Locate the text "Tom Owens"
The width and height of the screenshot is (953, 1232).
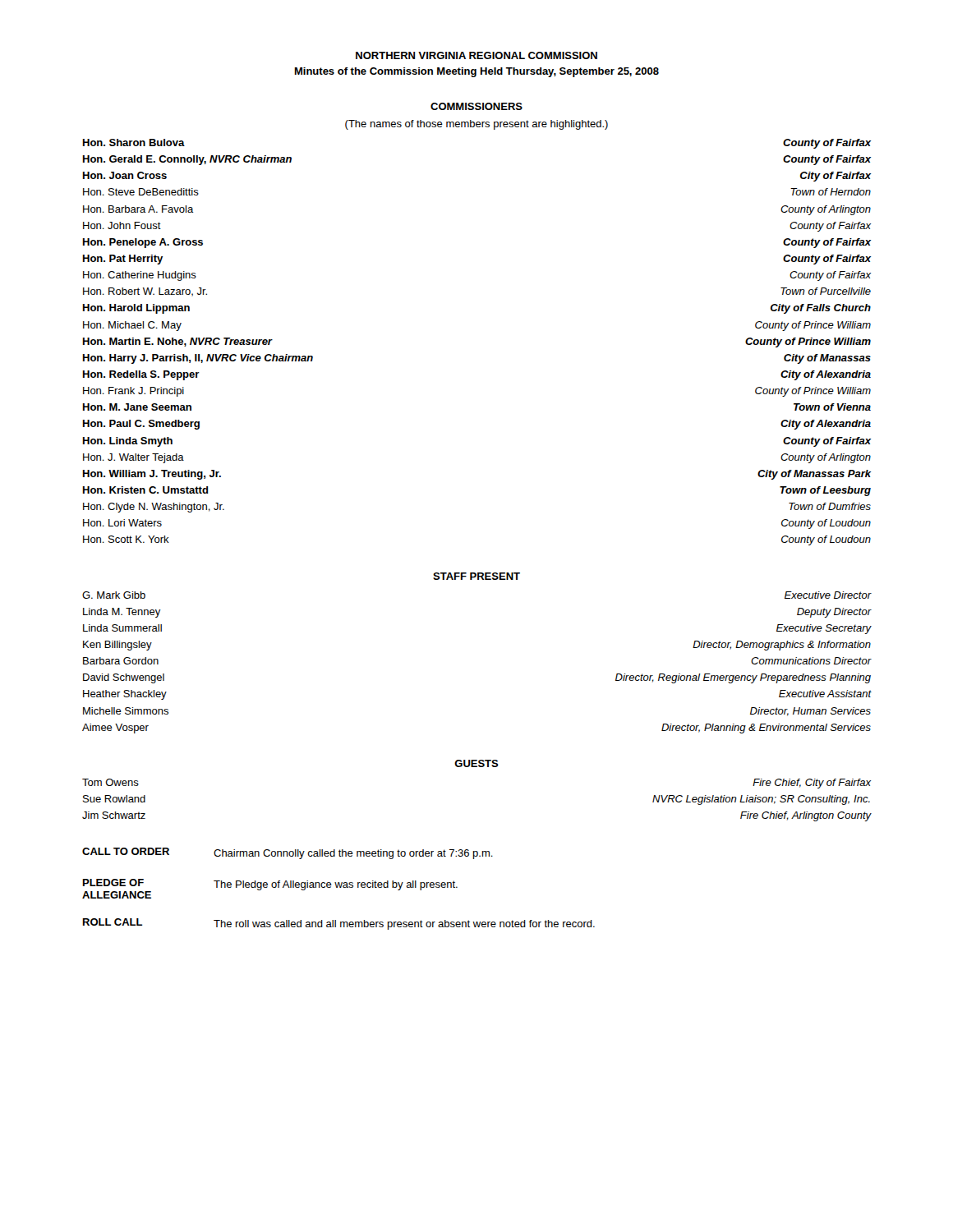click(x=110, y=782)
